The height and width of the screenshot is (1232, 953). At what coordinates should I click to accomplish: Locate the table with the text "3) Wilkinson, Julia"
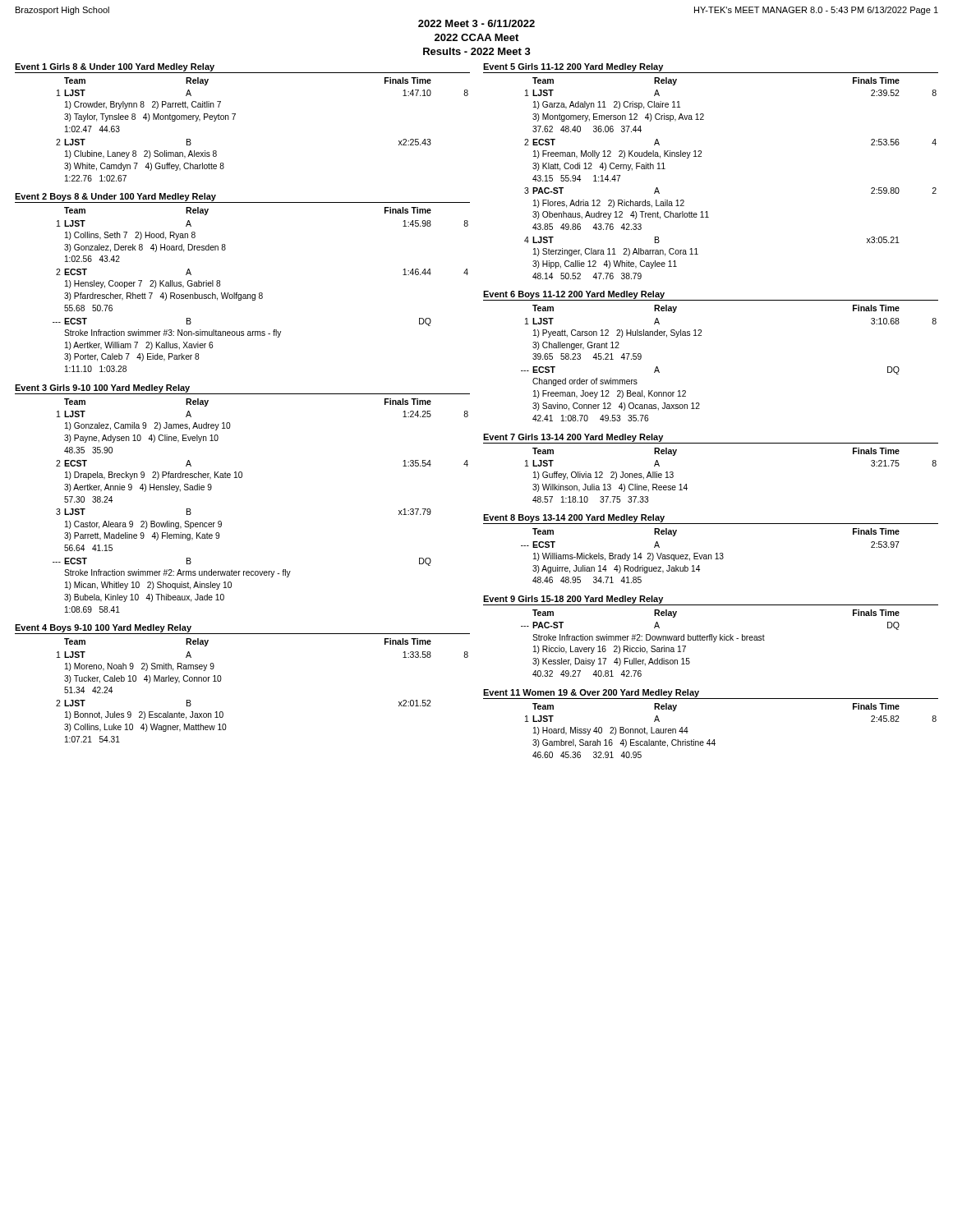[711, 476]
